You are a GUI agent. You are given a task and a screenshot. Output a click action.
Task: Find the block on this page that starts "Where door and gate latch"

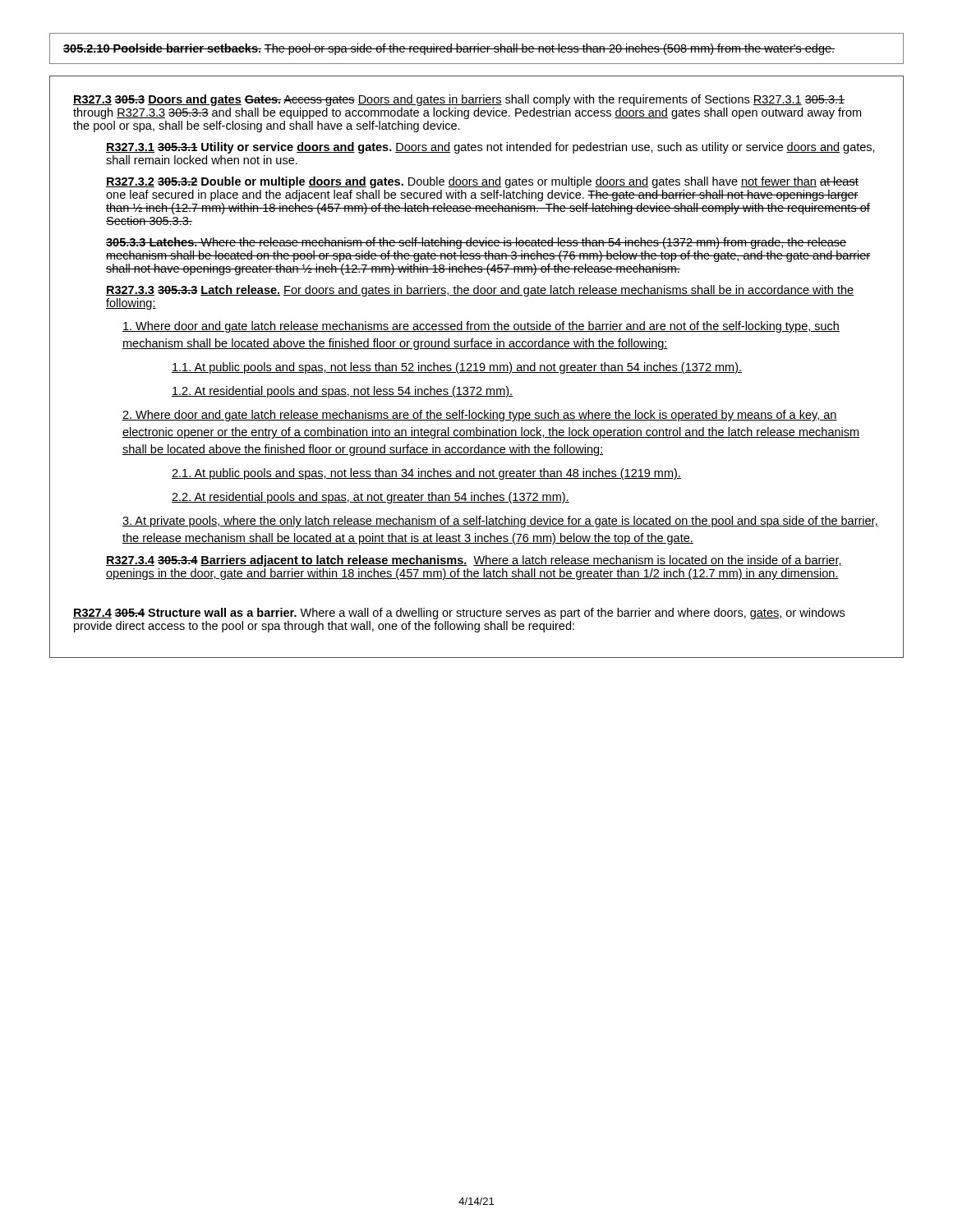coord(481,335)
